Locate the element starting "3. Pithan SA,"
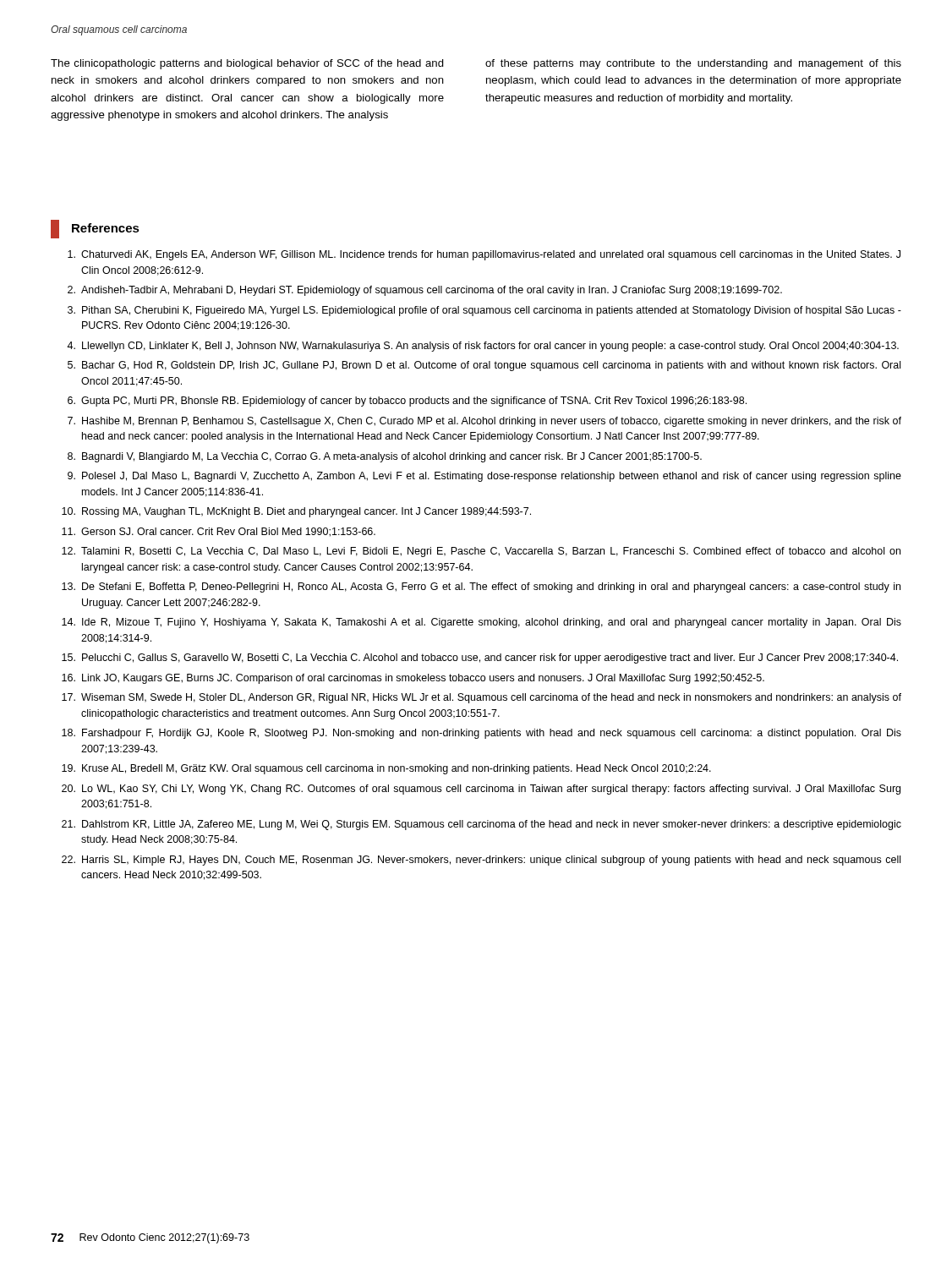952x1268 pixels. (476, 318)
